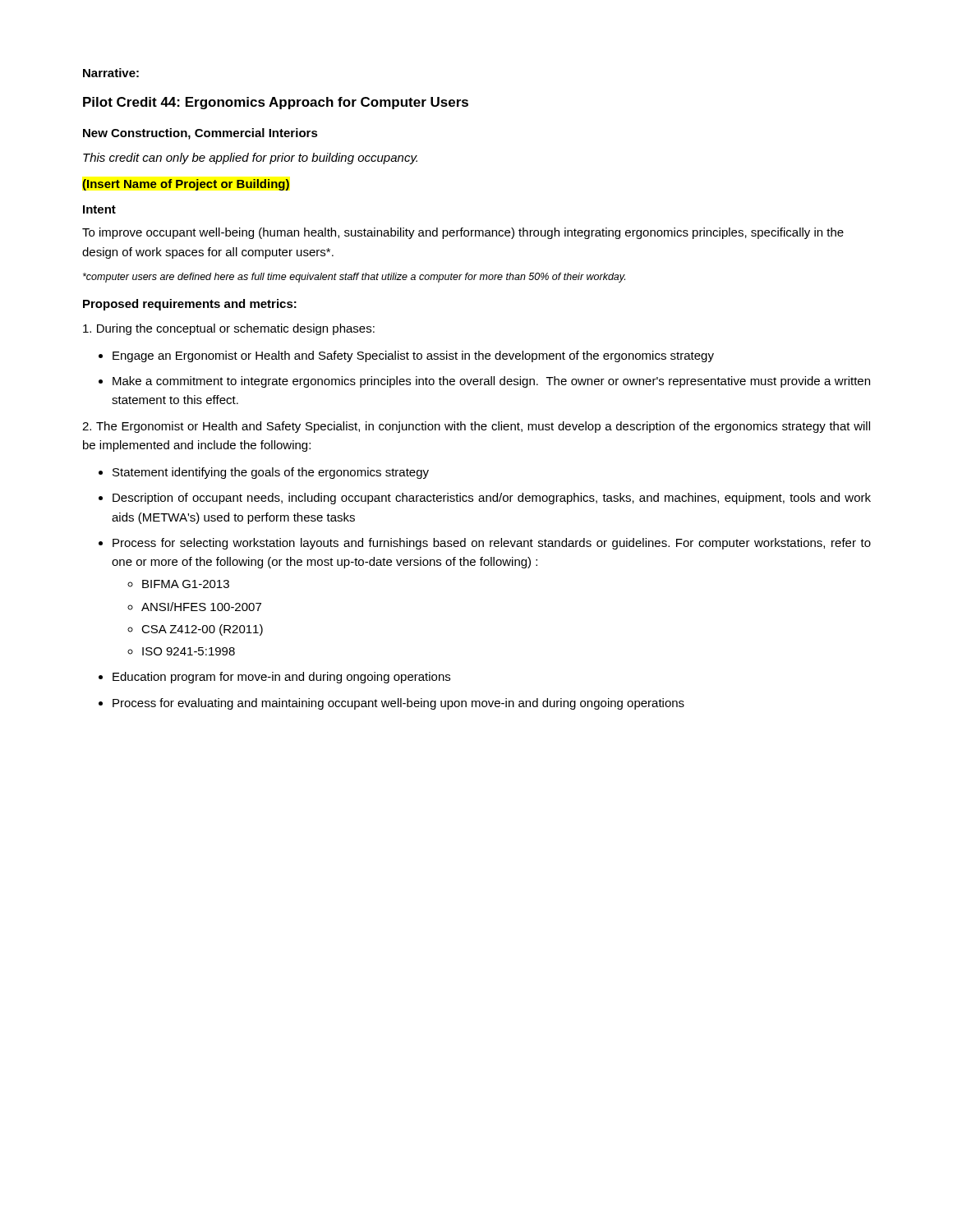The height and width of the screenshot is (1232, 953).
Task: Select the block starting "Proposed requirements and"
Action: (190, 303)
